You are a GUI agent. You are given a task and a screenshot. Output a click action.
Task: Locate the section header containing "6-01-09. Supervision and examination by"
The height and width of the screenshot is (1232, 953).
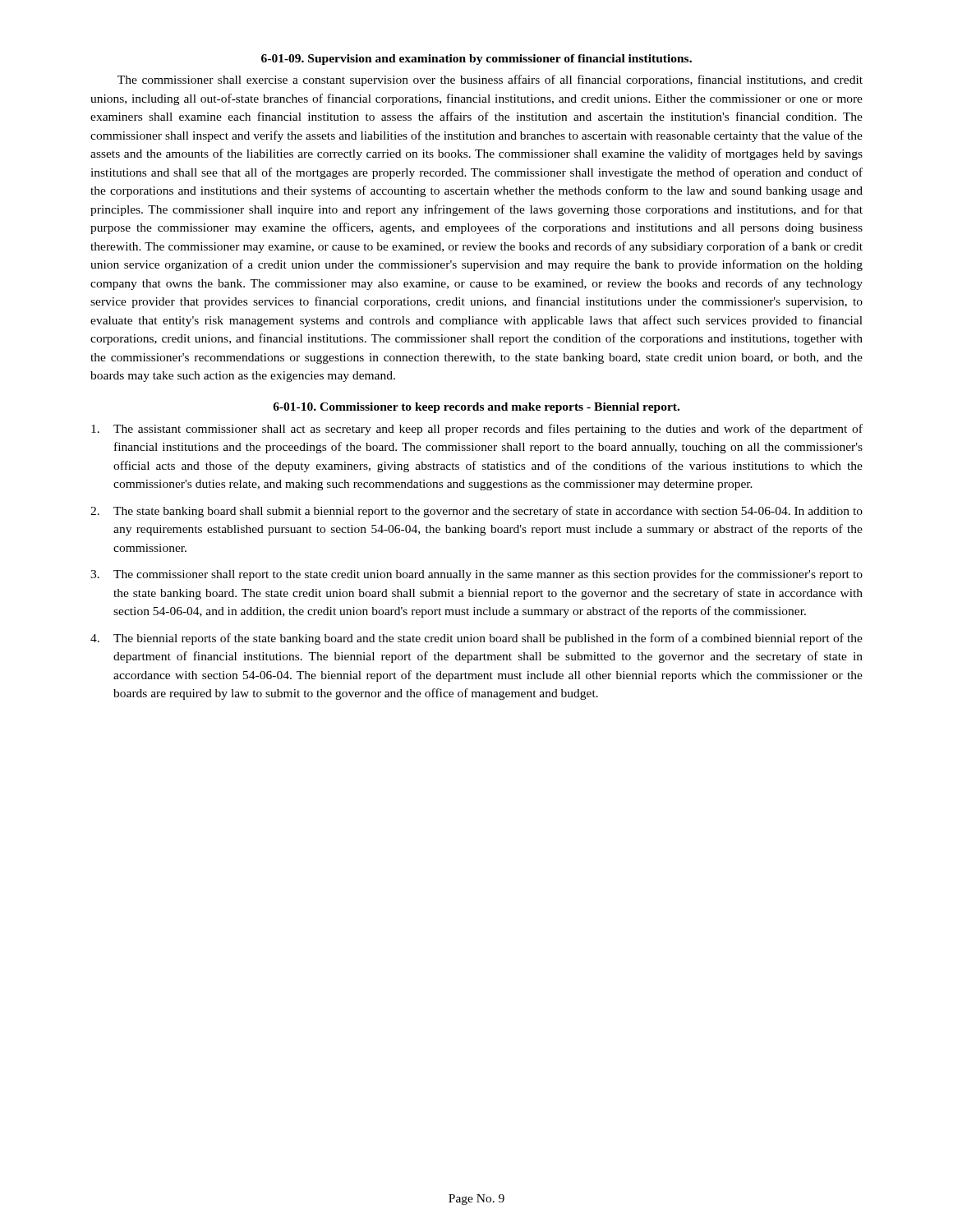click(476, 58)
